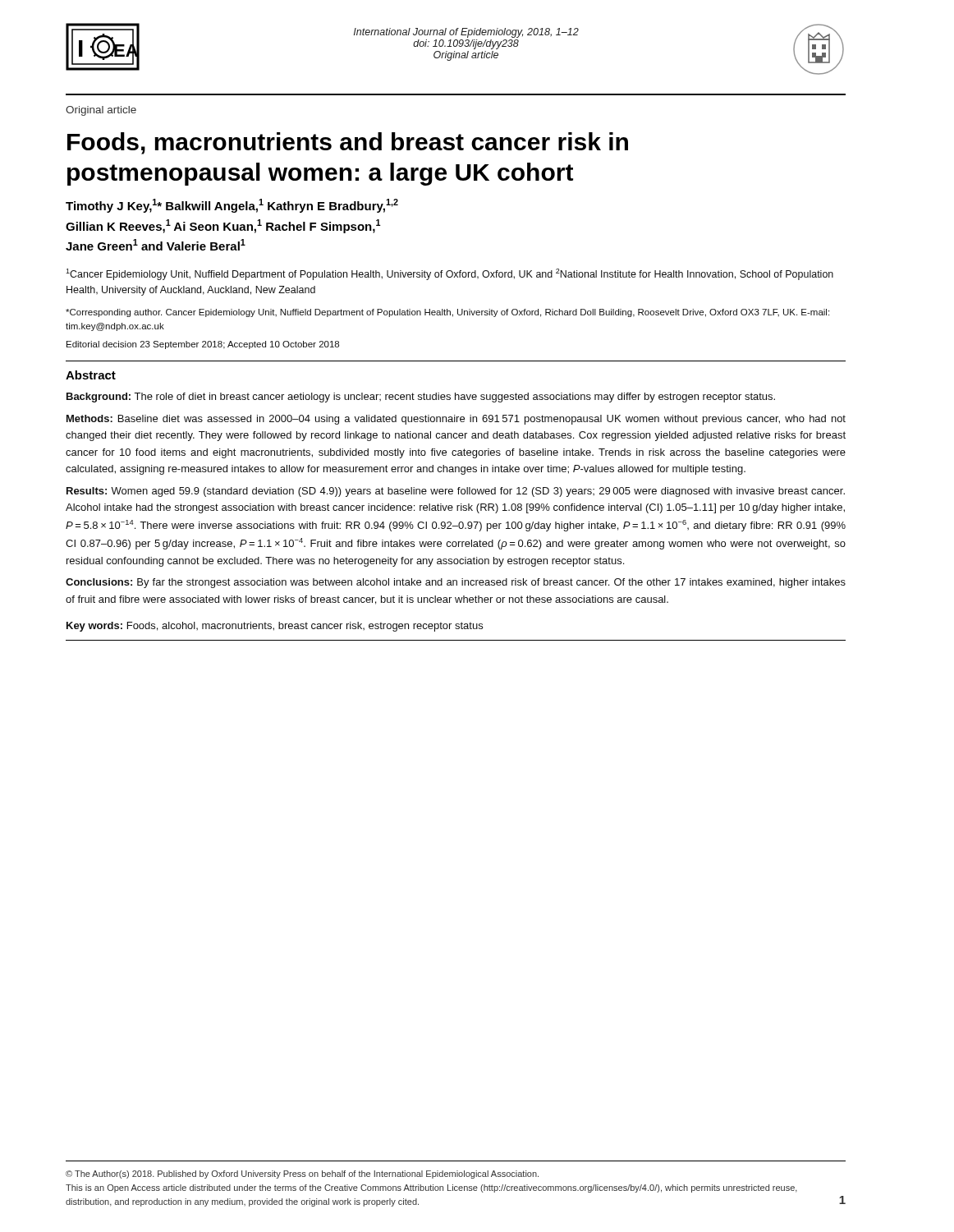Viewport: 954px width, 1232px height.
Task: Click on the text block that says "Background: The role of"
Action: [456, 498]
